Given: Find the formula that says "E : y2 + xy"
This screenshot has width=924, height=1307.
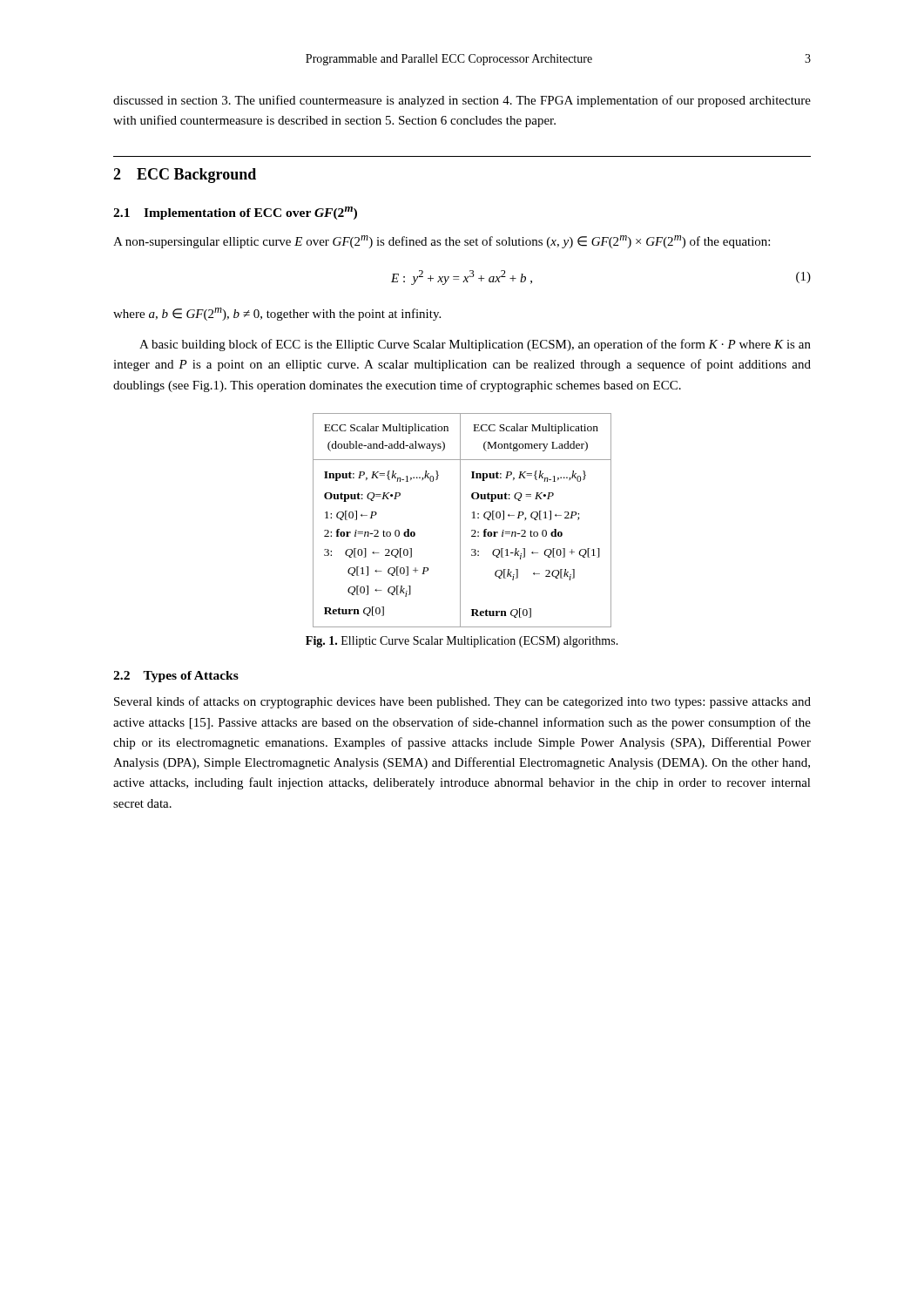Looking at the screenshot, I should coord(465,278).
